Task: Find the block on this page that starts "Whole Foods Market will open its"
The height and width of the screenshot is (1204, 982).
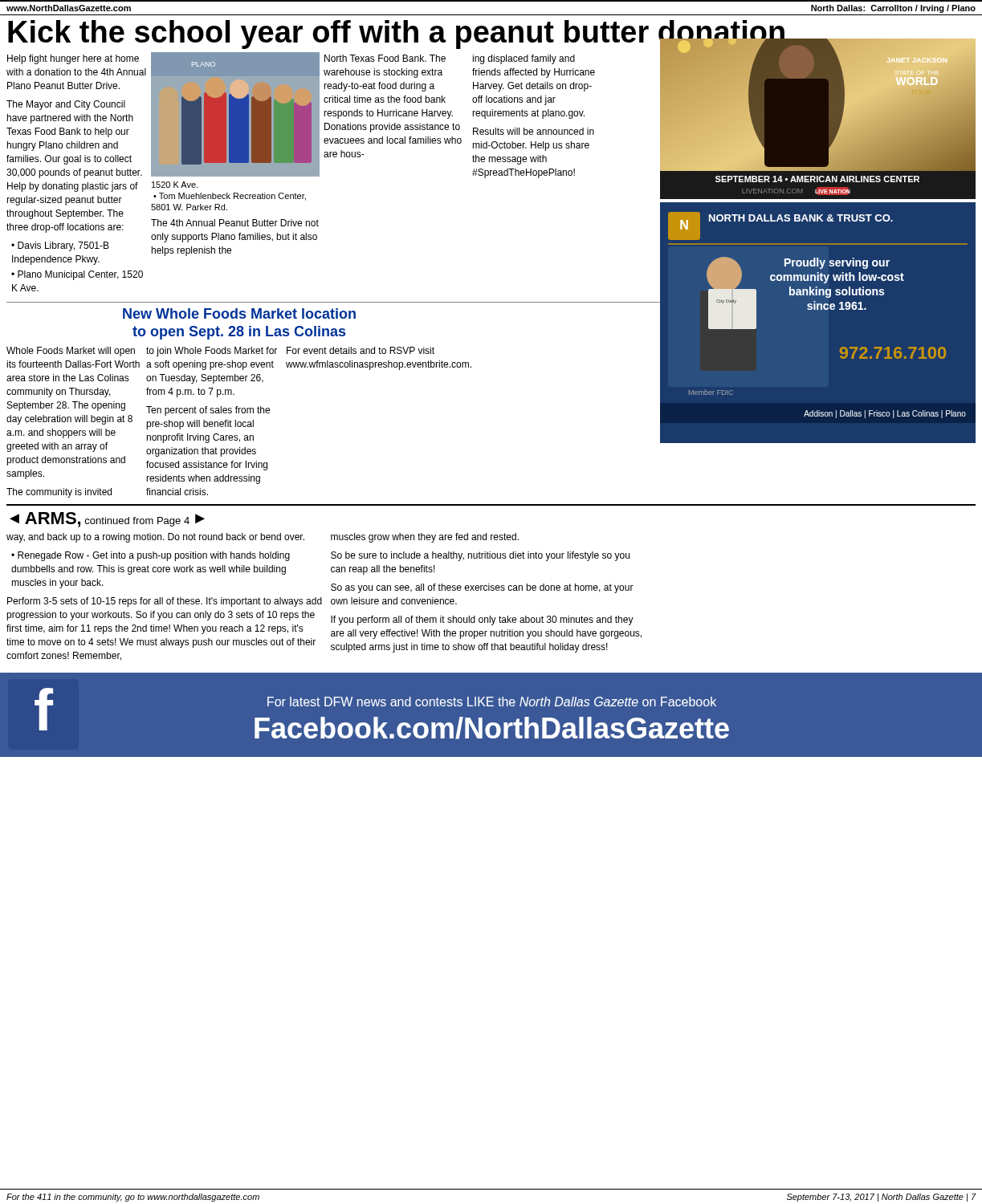Action: pos(74,422)
